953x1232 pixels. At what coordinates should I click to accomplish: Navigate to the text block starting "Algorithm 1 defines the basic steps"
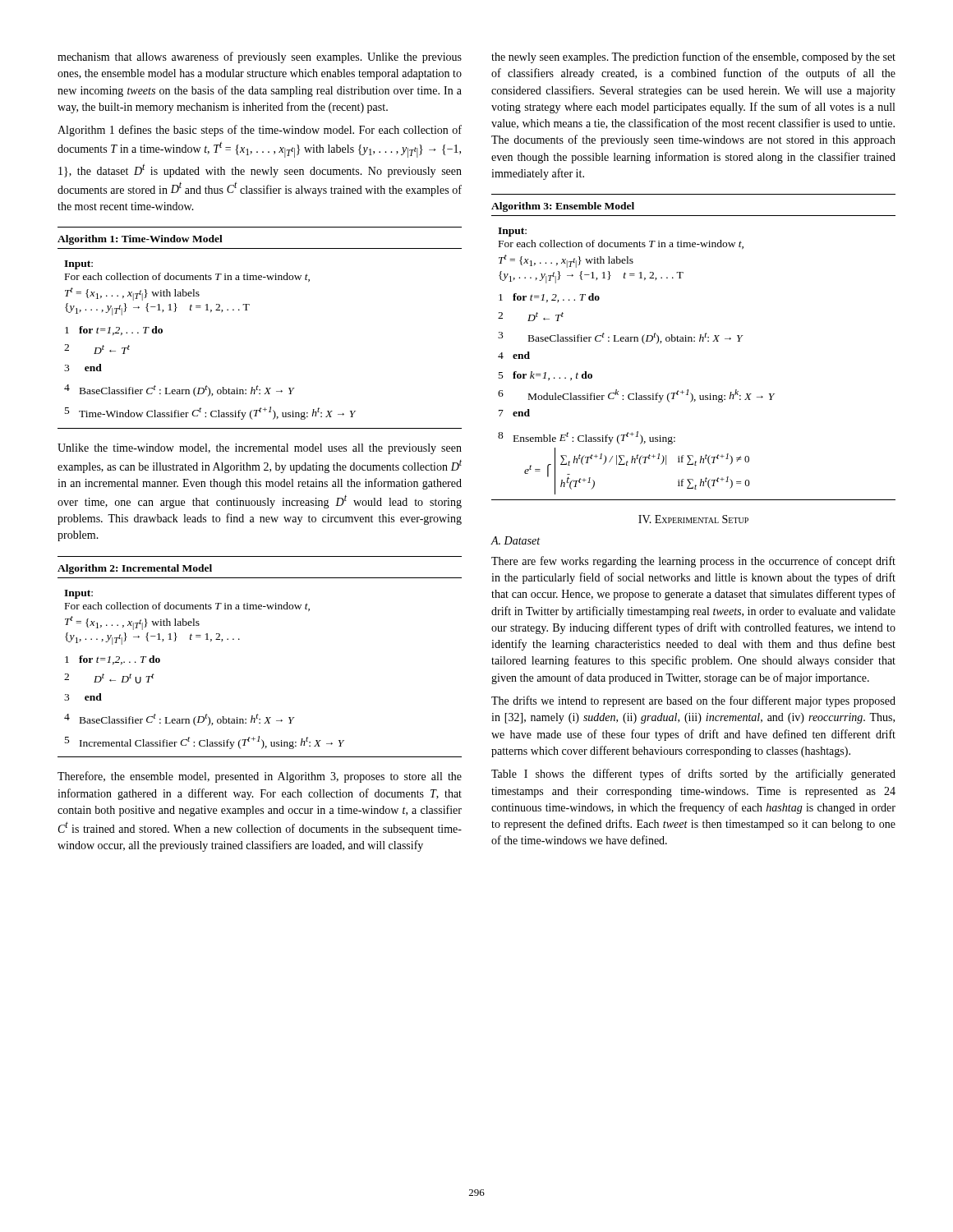coord(260,169)
